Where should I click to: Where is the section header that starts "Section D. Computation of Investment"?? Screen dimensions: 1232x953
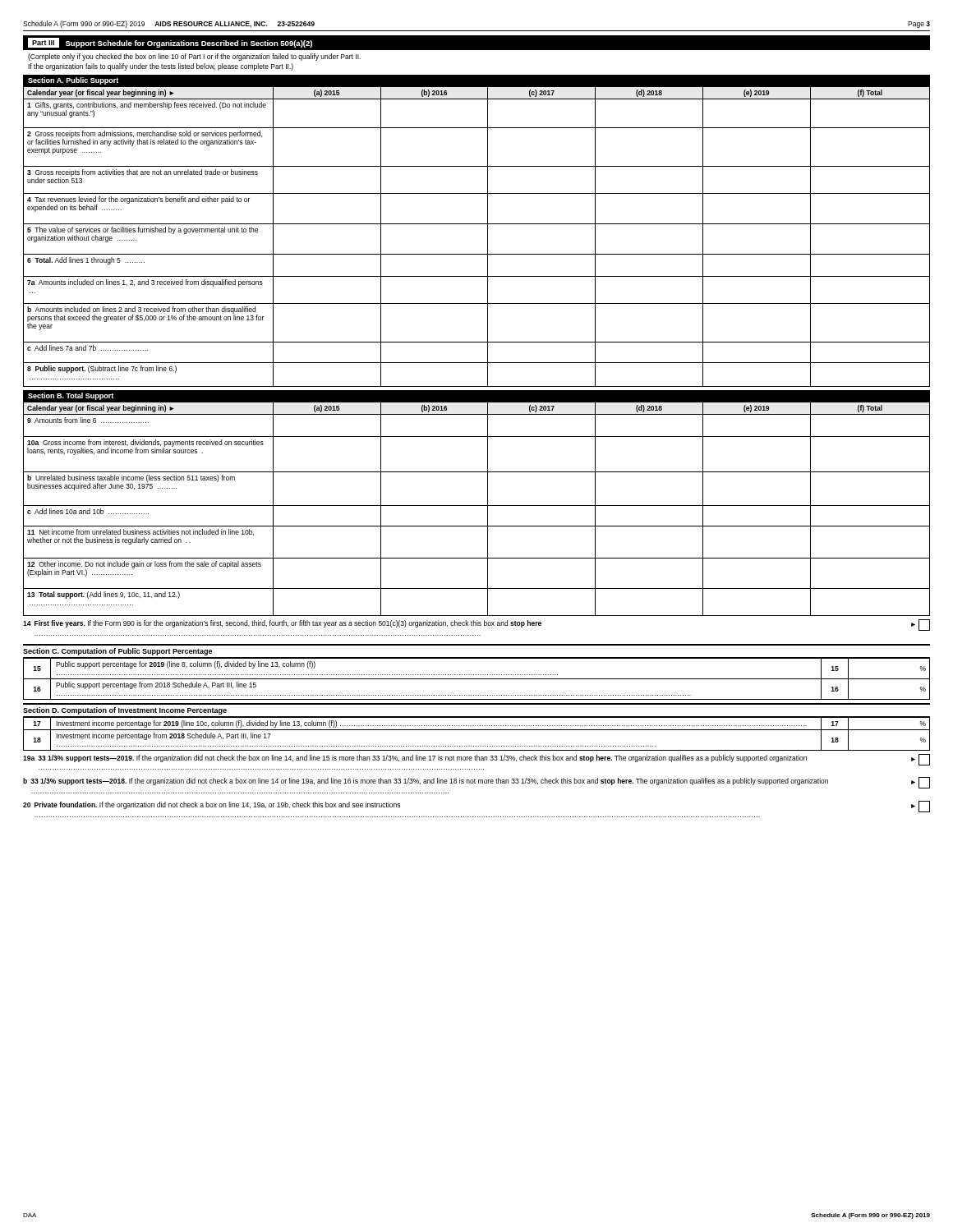(x=125, y=710)
